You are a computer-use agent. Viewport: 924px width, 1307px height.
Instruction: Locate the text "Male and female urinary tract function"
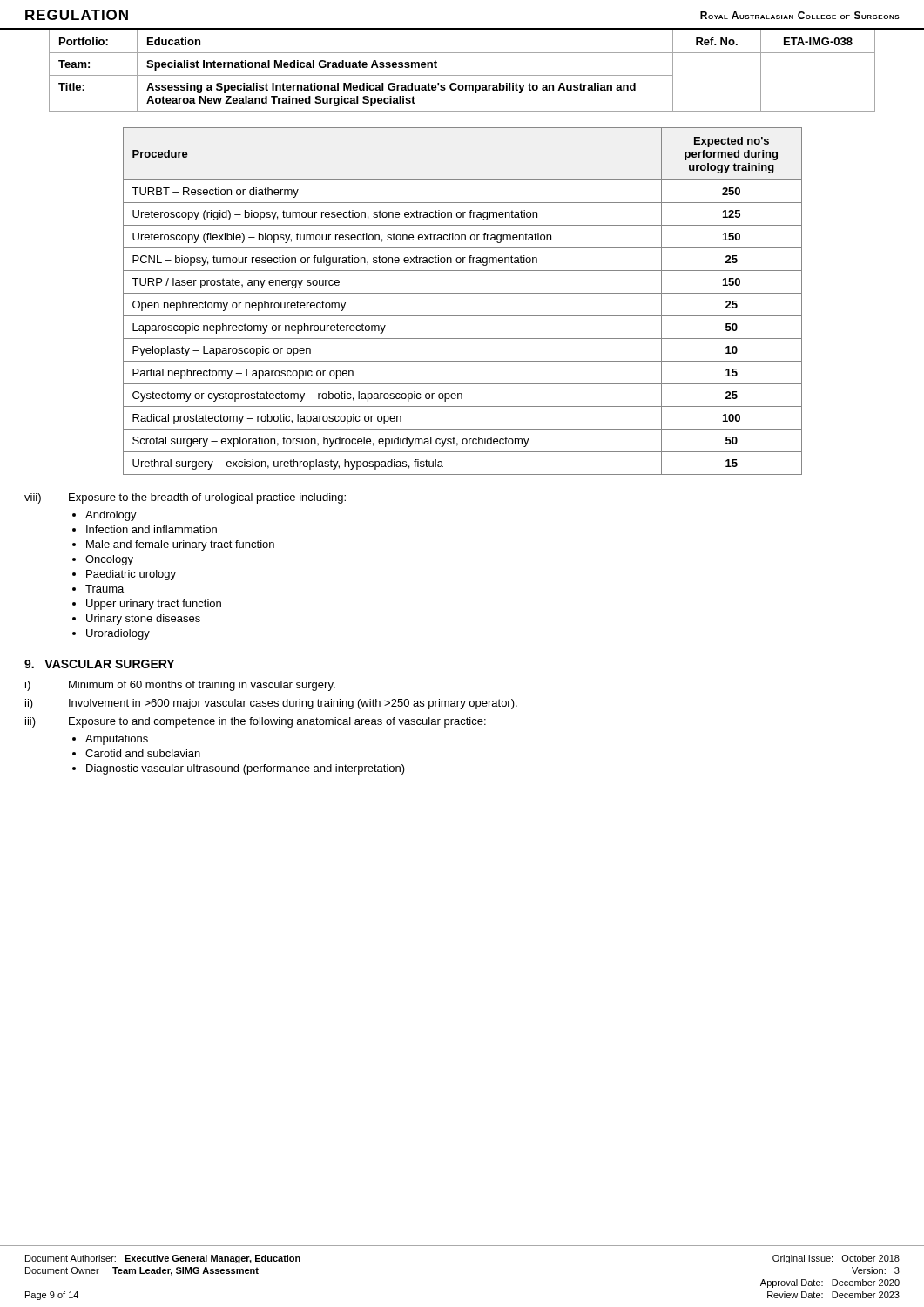coord(180,544)
